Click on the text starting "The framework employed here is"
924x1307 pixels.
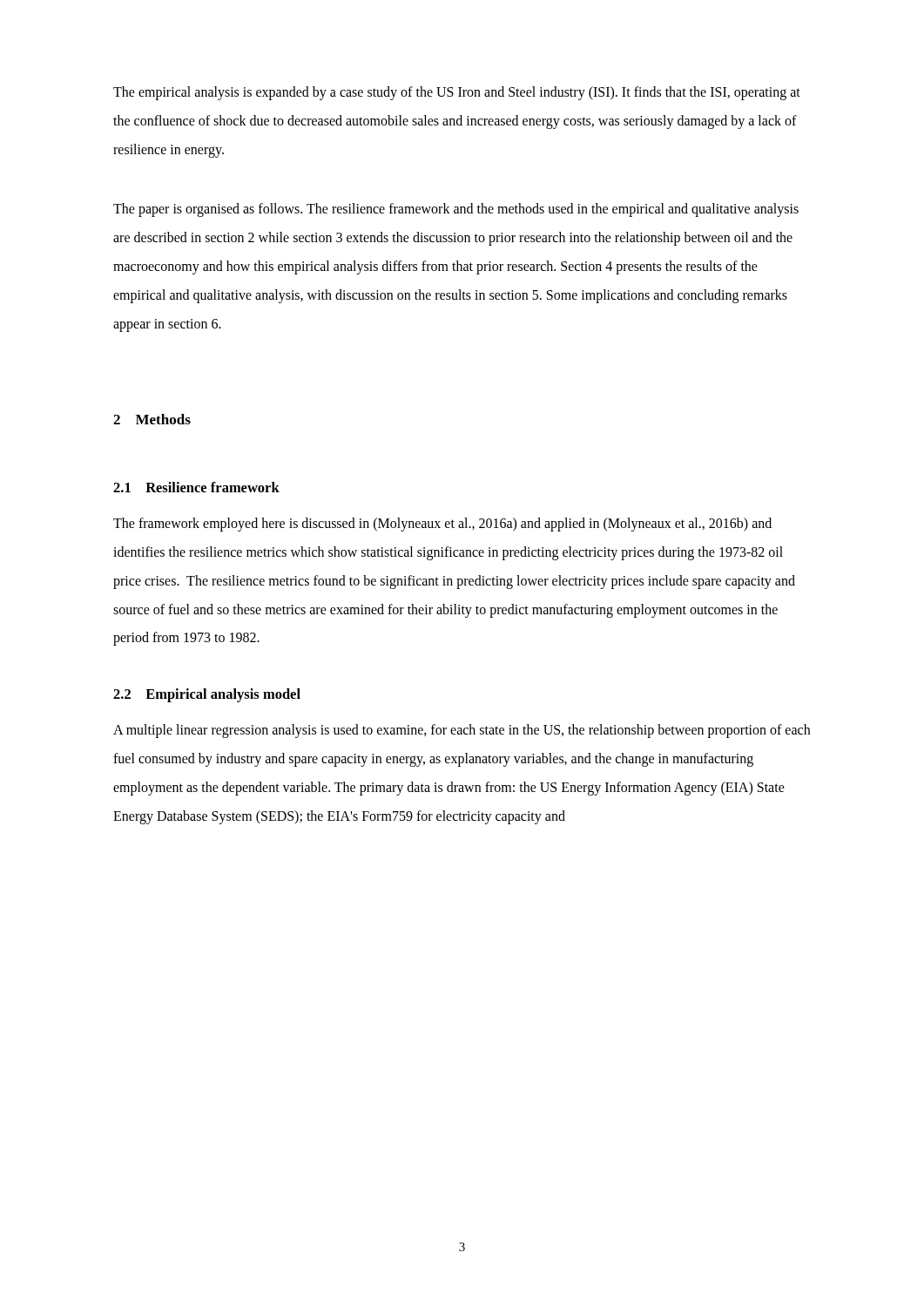(x=454, y=581)
